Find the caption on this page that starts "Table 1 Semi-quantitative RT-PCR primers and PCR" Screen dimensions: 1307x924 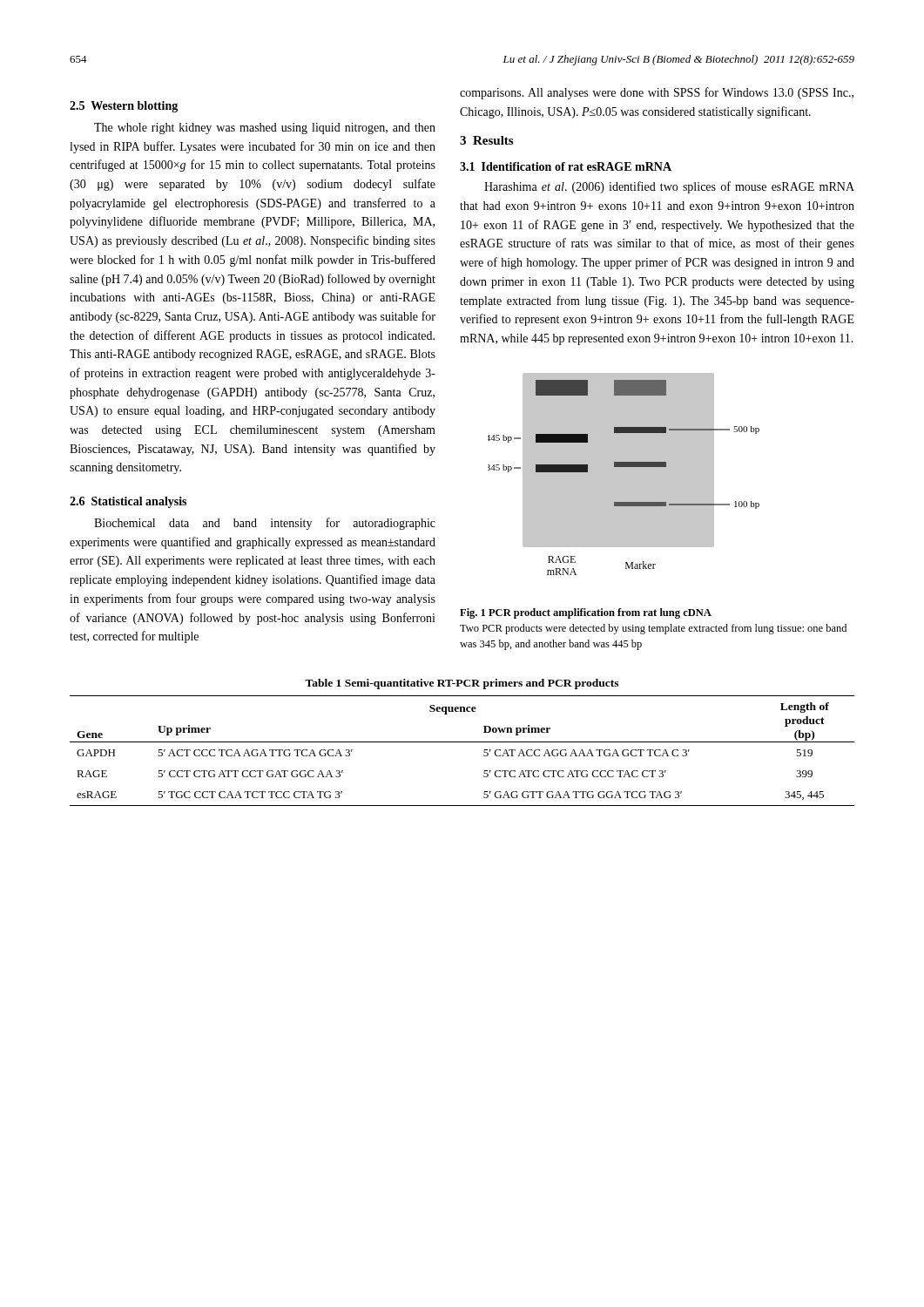click(x=462, y=683)
